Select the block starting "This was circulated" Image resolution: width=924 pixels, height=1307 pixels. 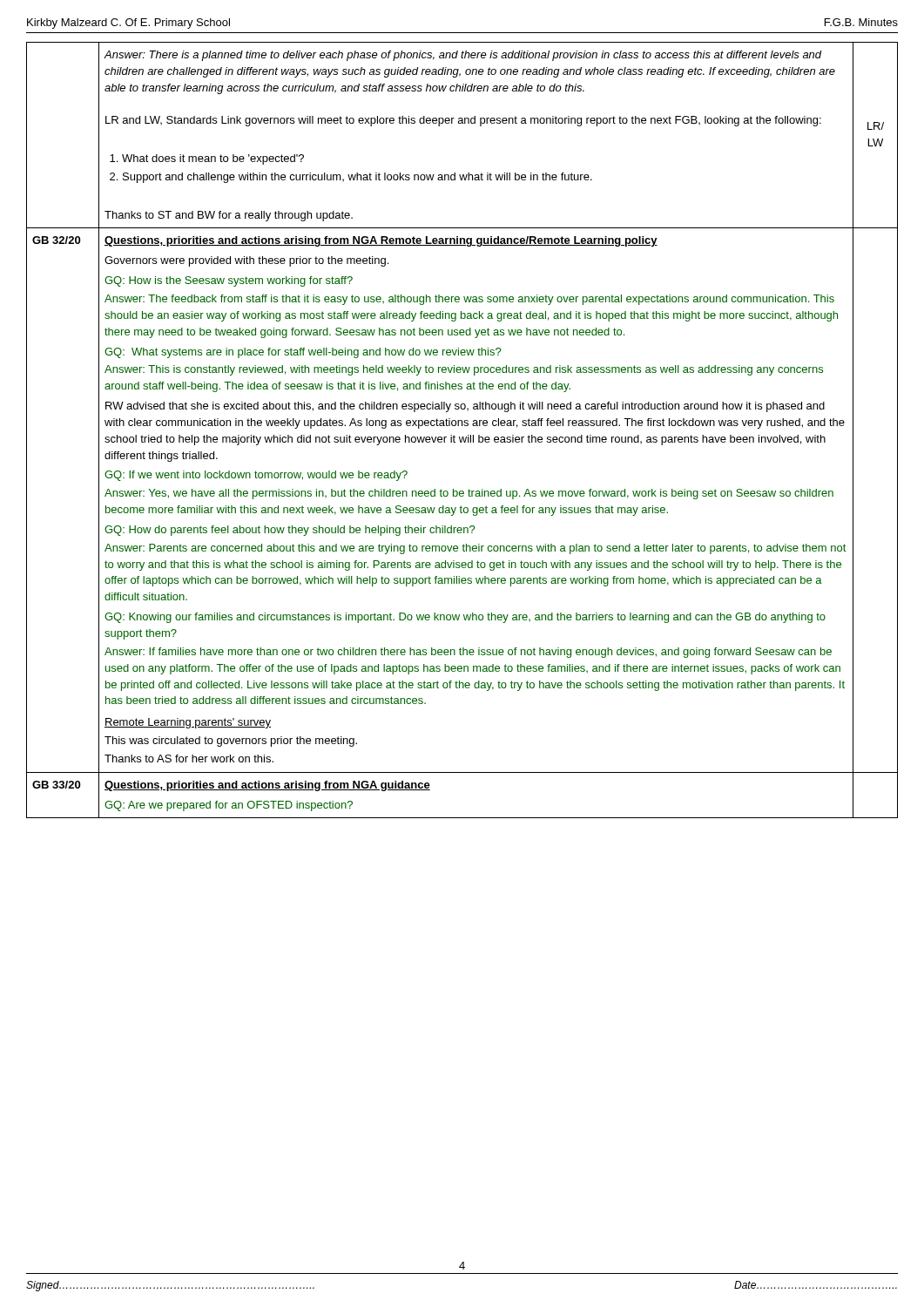tap(231, 740)
